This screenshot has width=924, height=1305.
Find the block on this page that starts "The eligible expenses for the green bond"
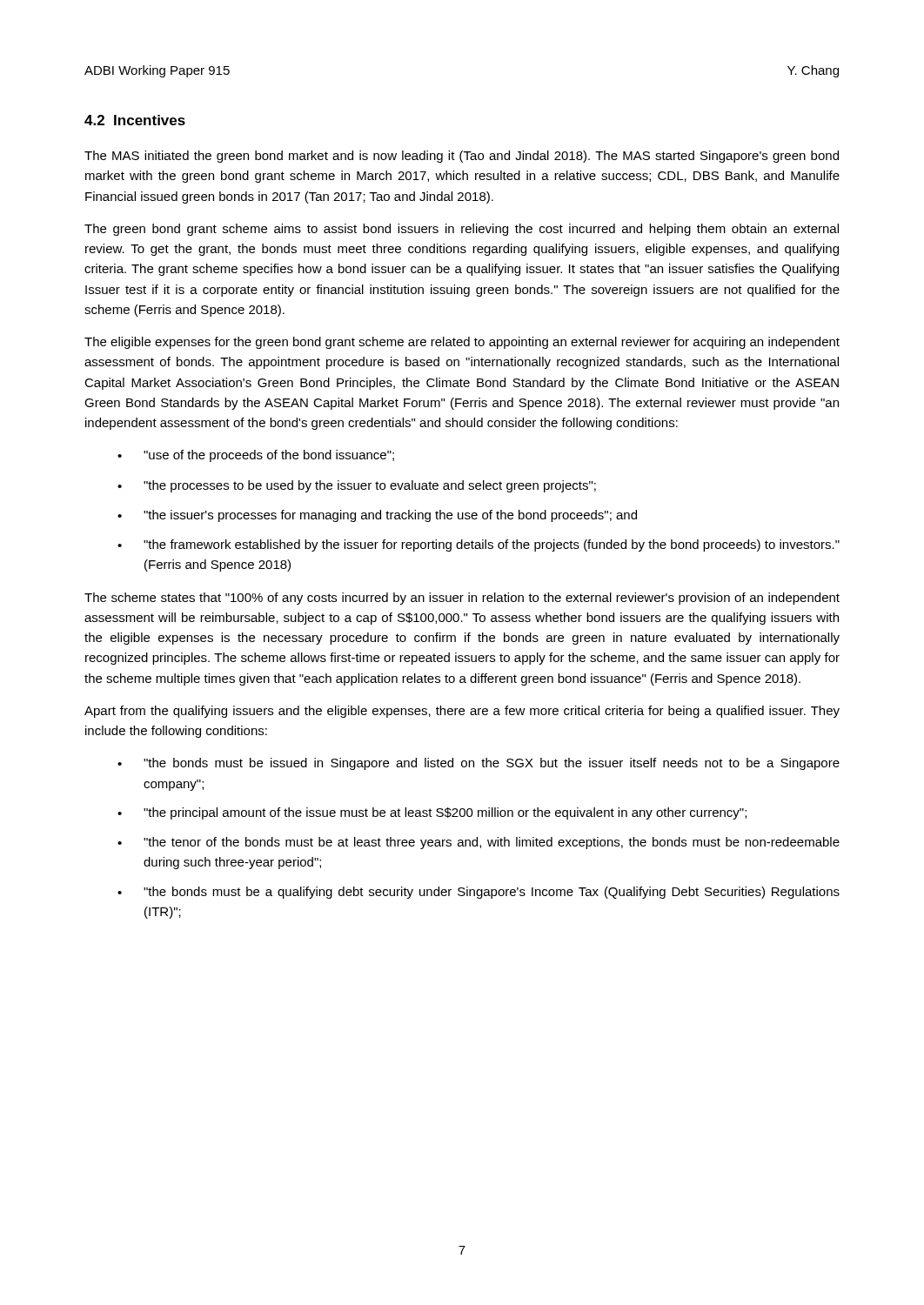(x=462, y=382)
